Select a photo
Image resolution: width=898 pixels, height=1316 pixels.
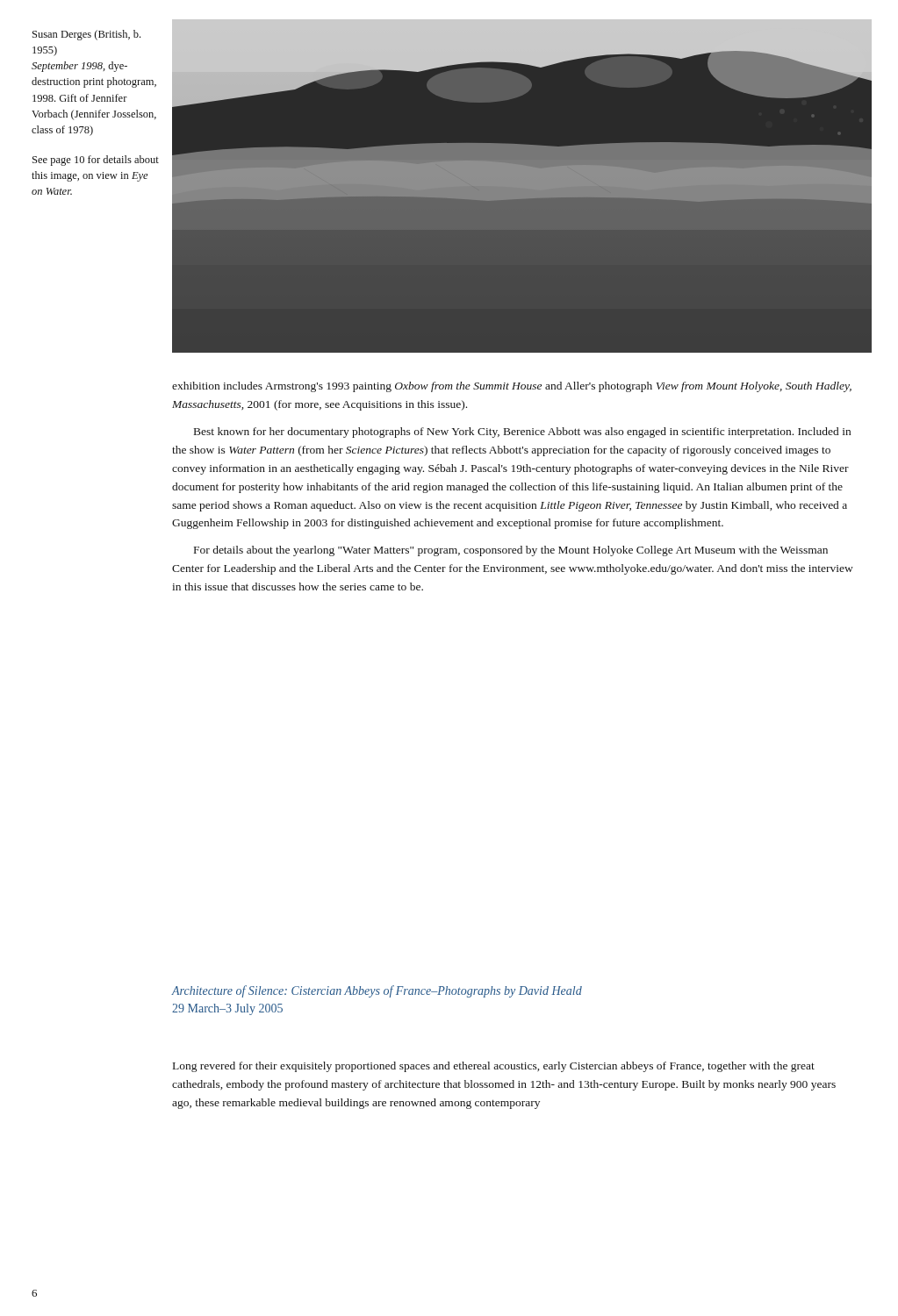[x=522, y=186]
